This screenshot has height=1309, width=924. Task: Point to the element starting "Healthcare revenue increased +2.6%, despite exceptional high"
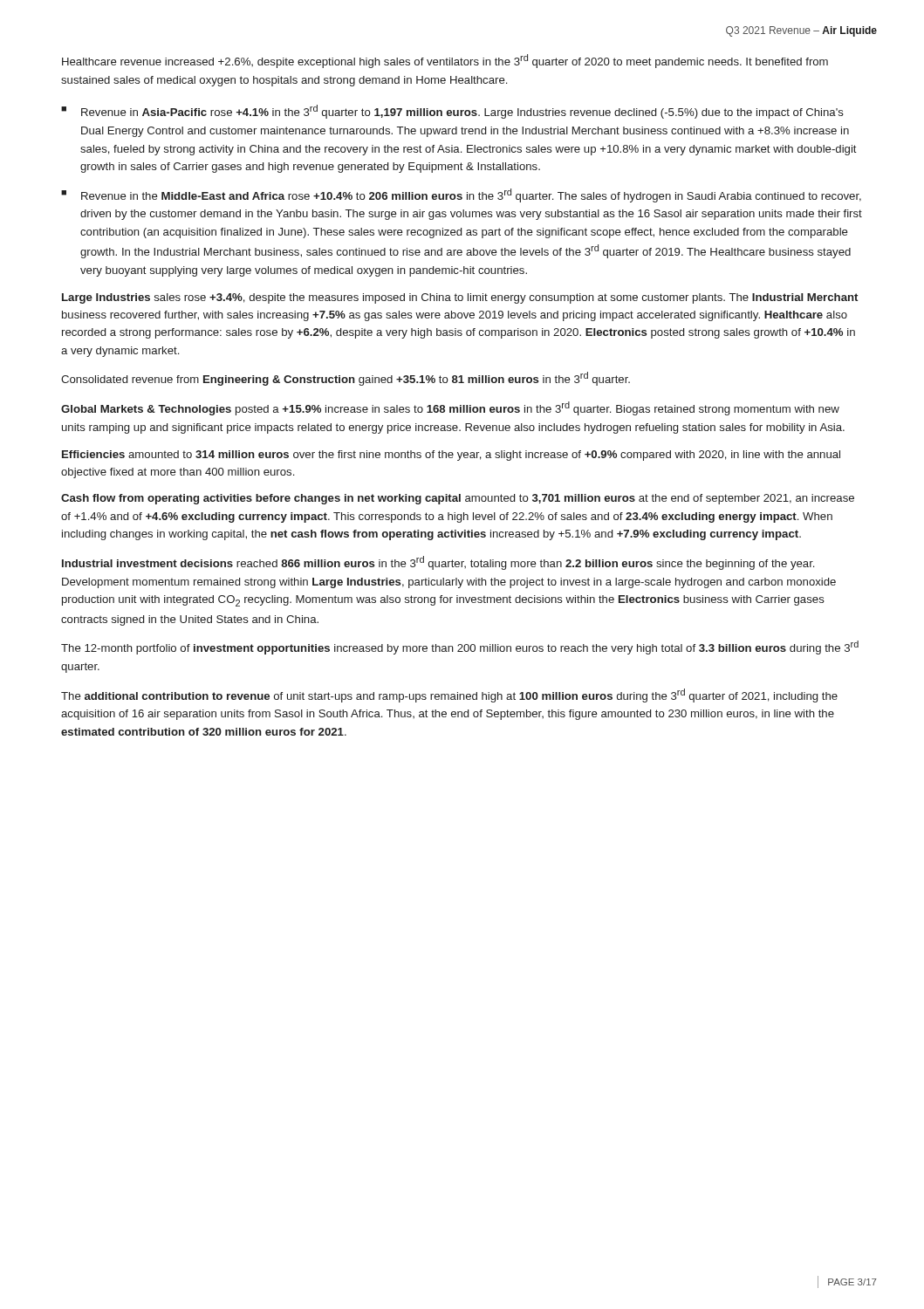point(445,69)
